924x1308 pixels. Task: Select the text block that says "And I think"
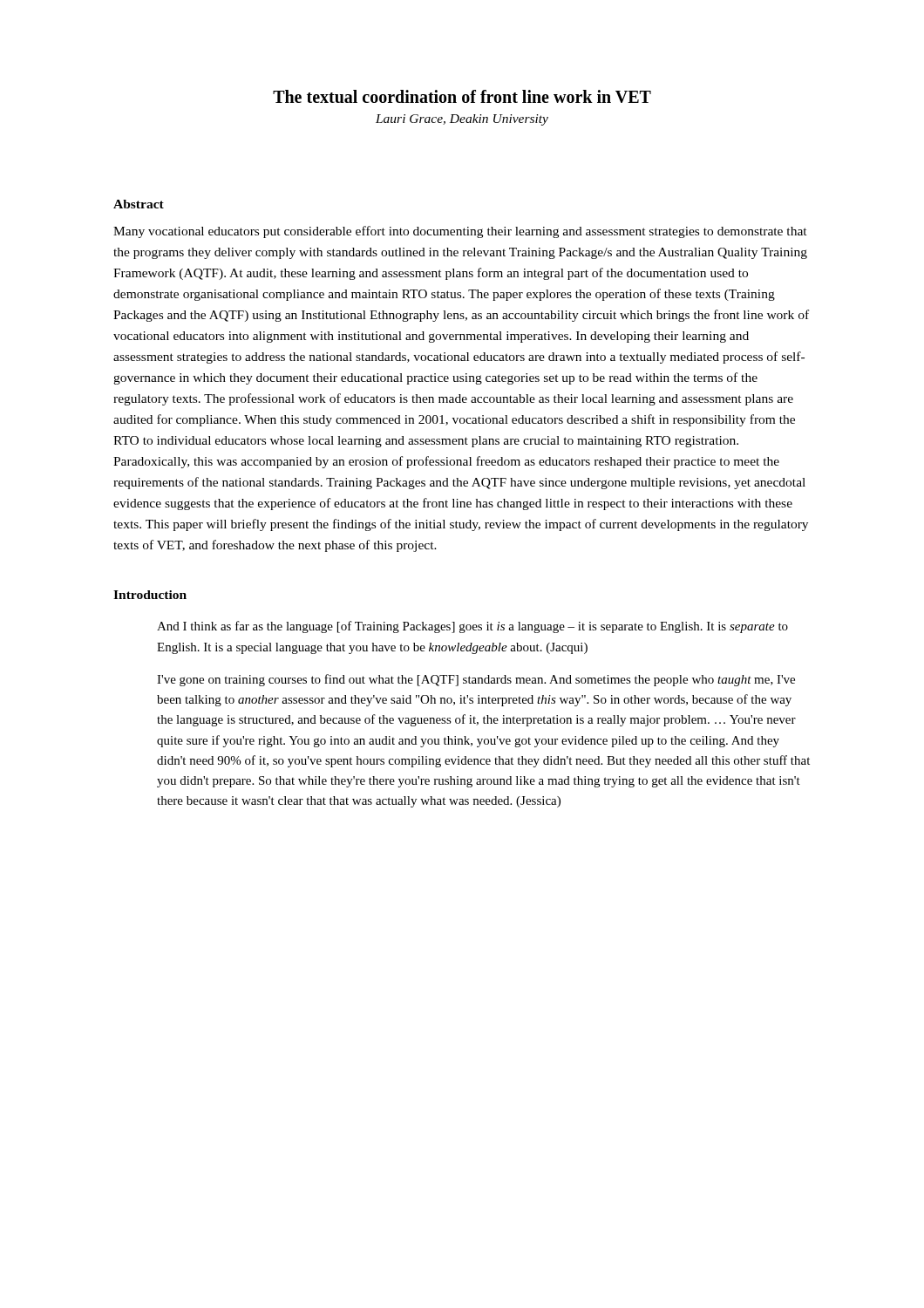pos(472,636)
